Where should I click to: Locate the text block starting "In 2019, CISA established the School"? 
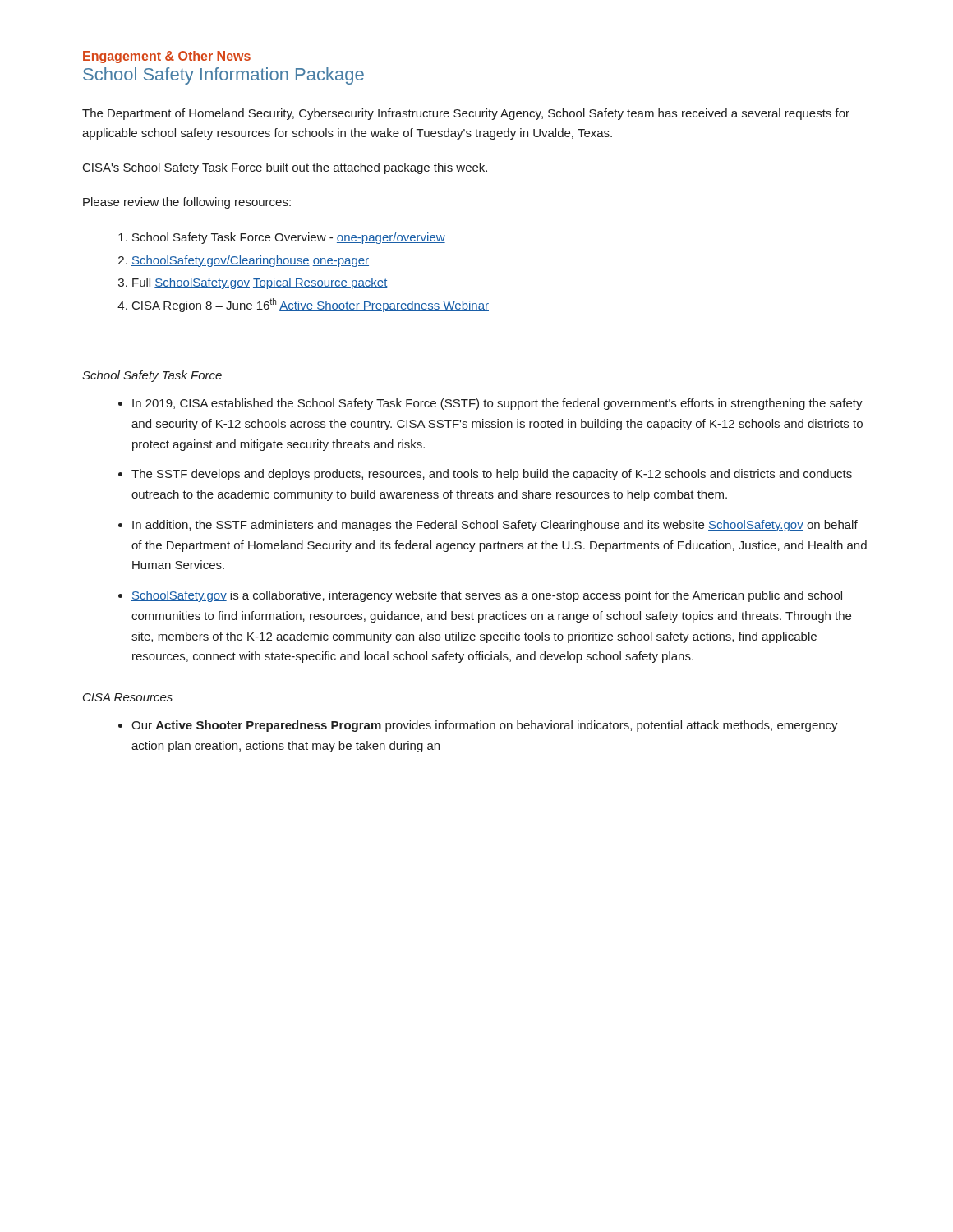pos(497,423)
